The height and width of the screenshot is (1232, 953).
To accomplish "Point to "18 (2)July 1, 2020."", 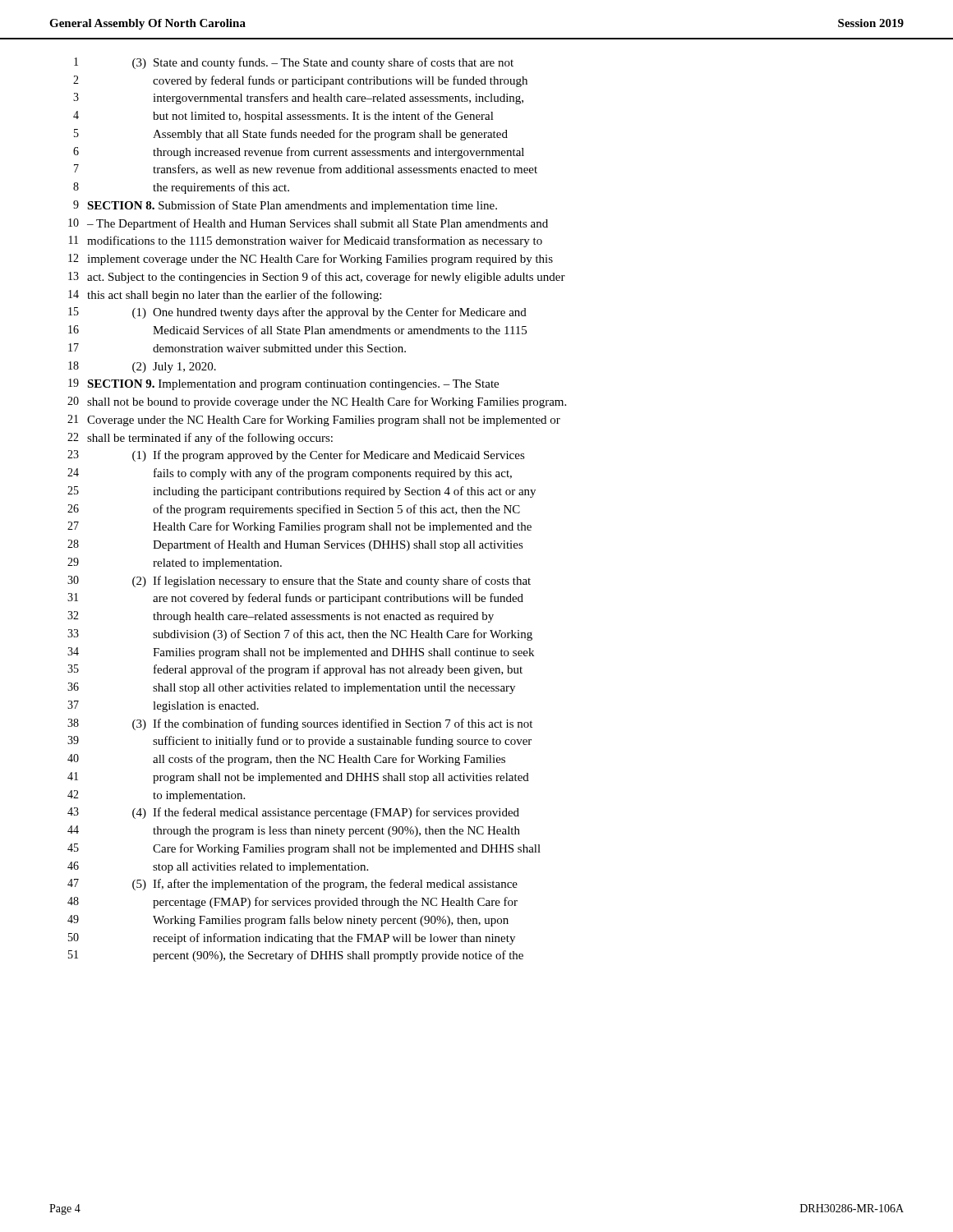I will pos(142,367).
